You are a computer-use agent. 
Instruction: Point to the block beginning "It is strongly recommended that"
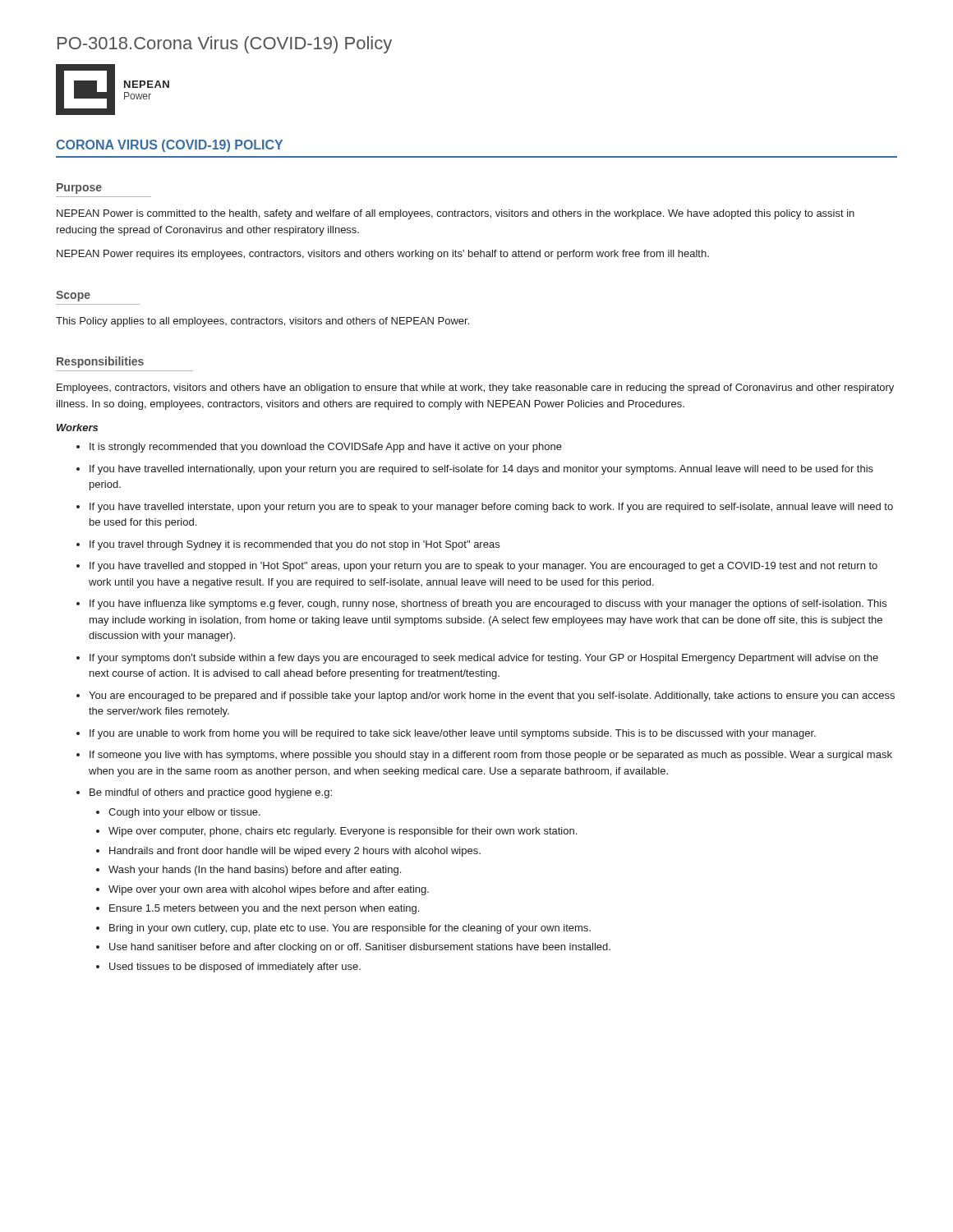tap(325, 446)
